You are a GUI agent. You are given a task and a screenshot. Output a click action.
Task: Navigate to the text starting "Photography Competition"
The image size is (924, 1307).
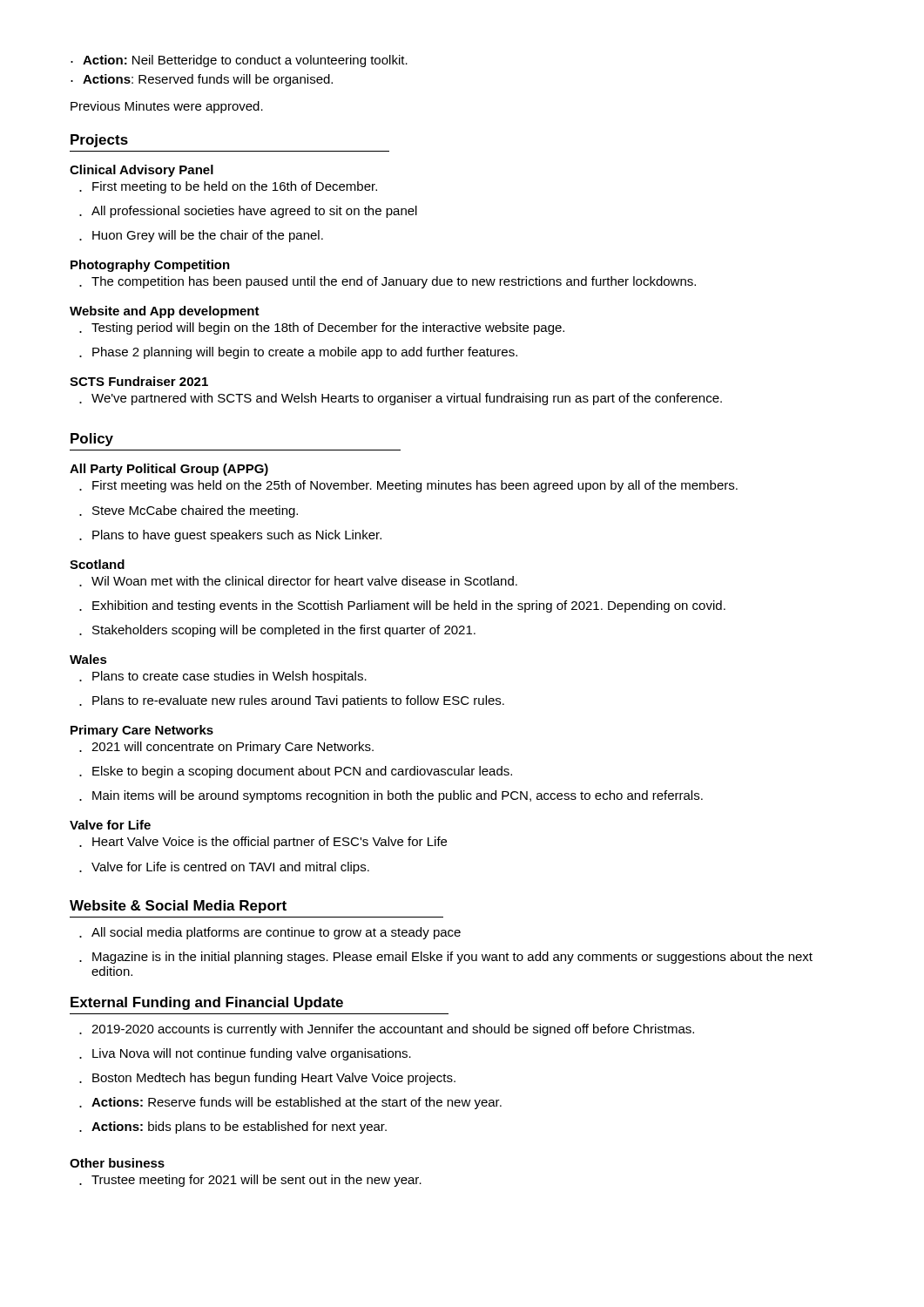click(150, 266)
